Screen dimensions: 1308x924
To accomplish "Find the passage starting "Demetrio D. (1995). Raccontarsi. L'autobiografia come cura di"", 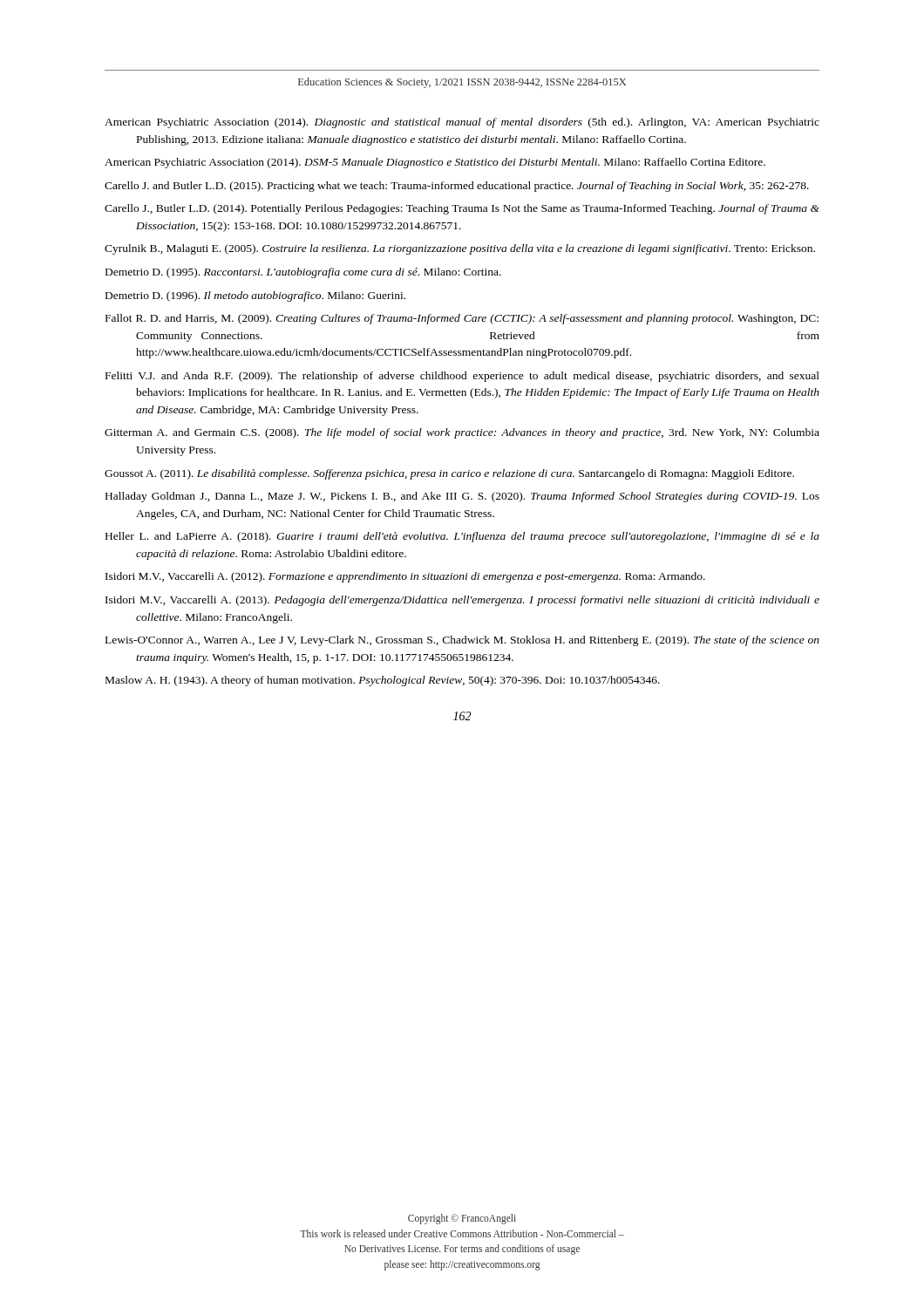I will point(303,272).
